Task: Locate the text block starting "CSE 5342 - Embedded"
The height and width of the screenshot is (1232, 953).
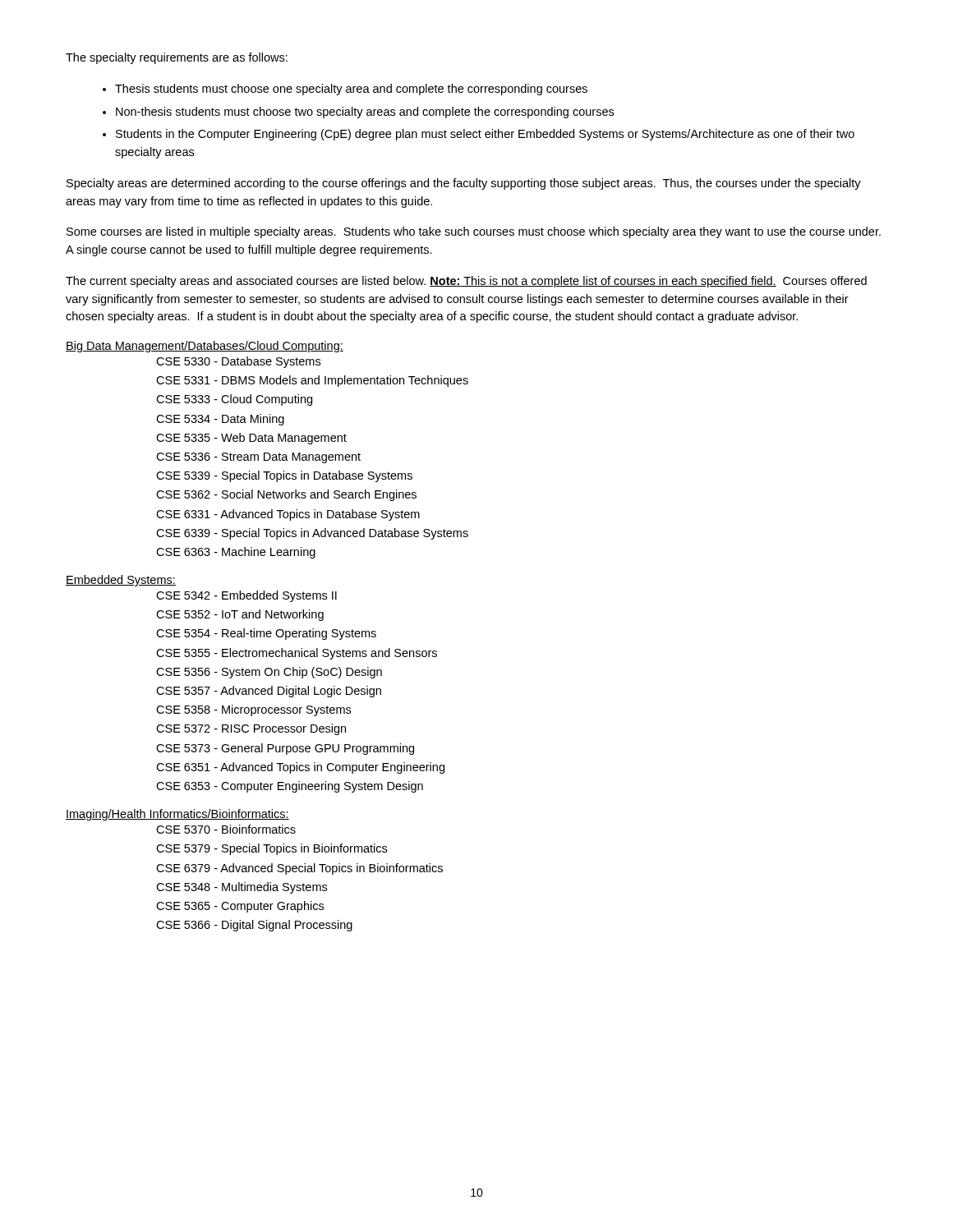Action: click(247, 595)
